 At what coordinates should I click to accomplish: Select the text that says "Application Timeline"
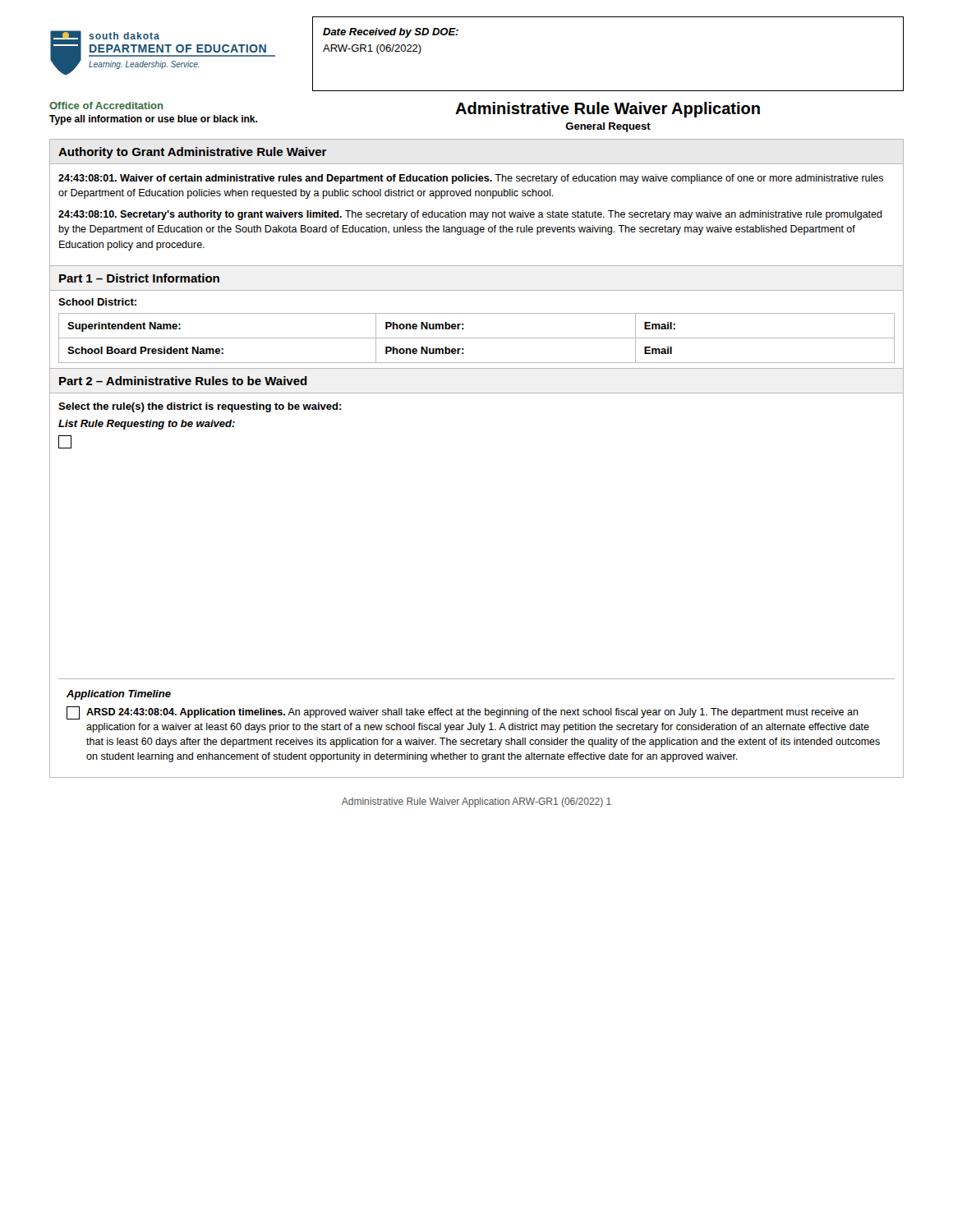tap(119, 693)
